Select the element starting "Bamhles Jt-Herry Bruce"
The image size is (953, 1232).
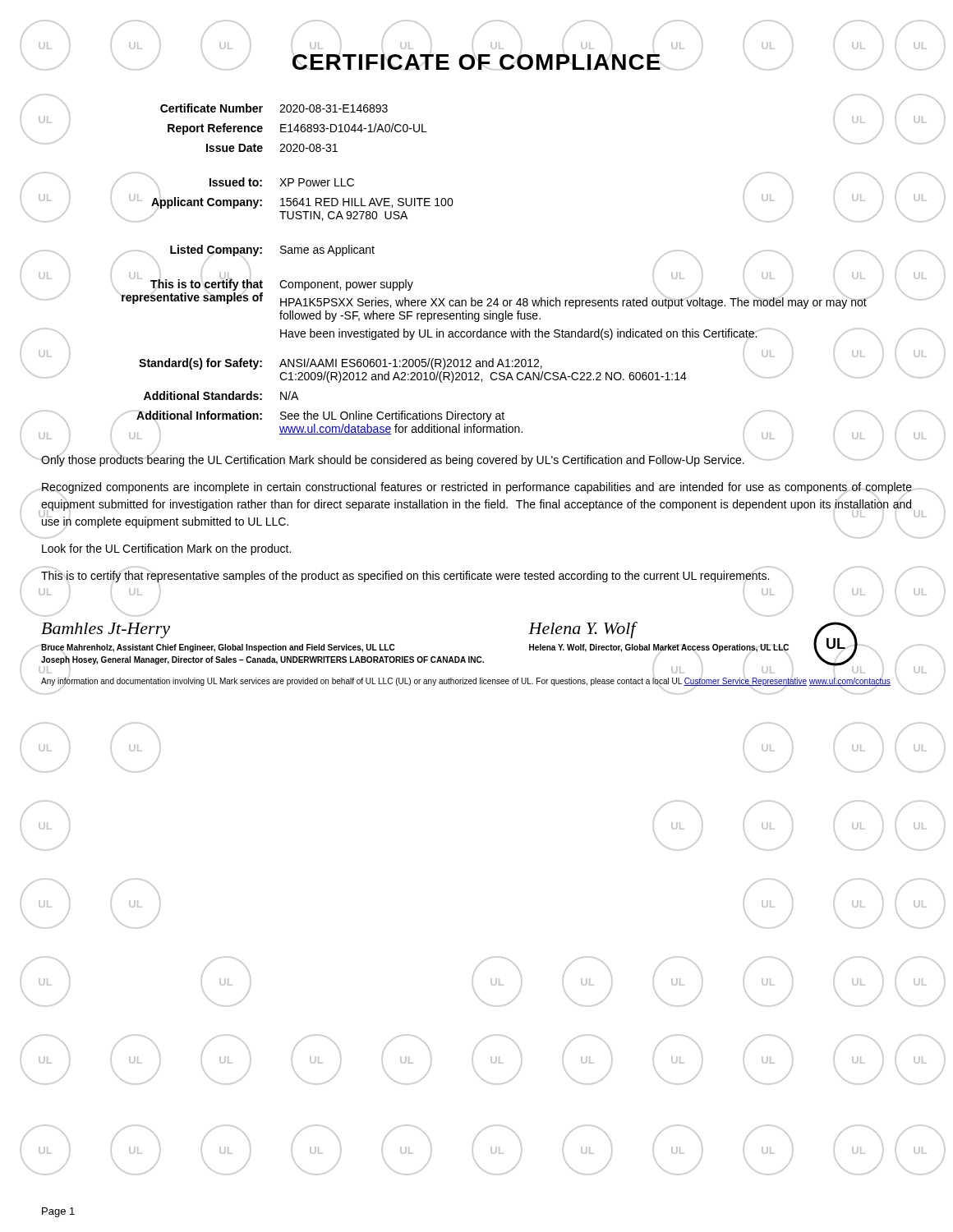coord(476,643)
